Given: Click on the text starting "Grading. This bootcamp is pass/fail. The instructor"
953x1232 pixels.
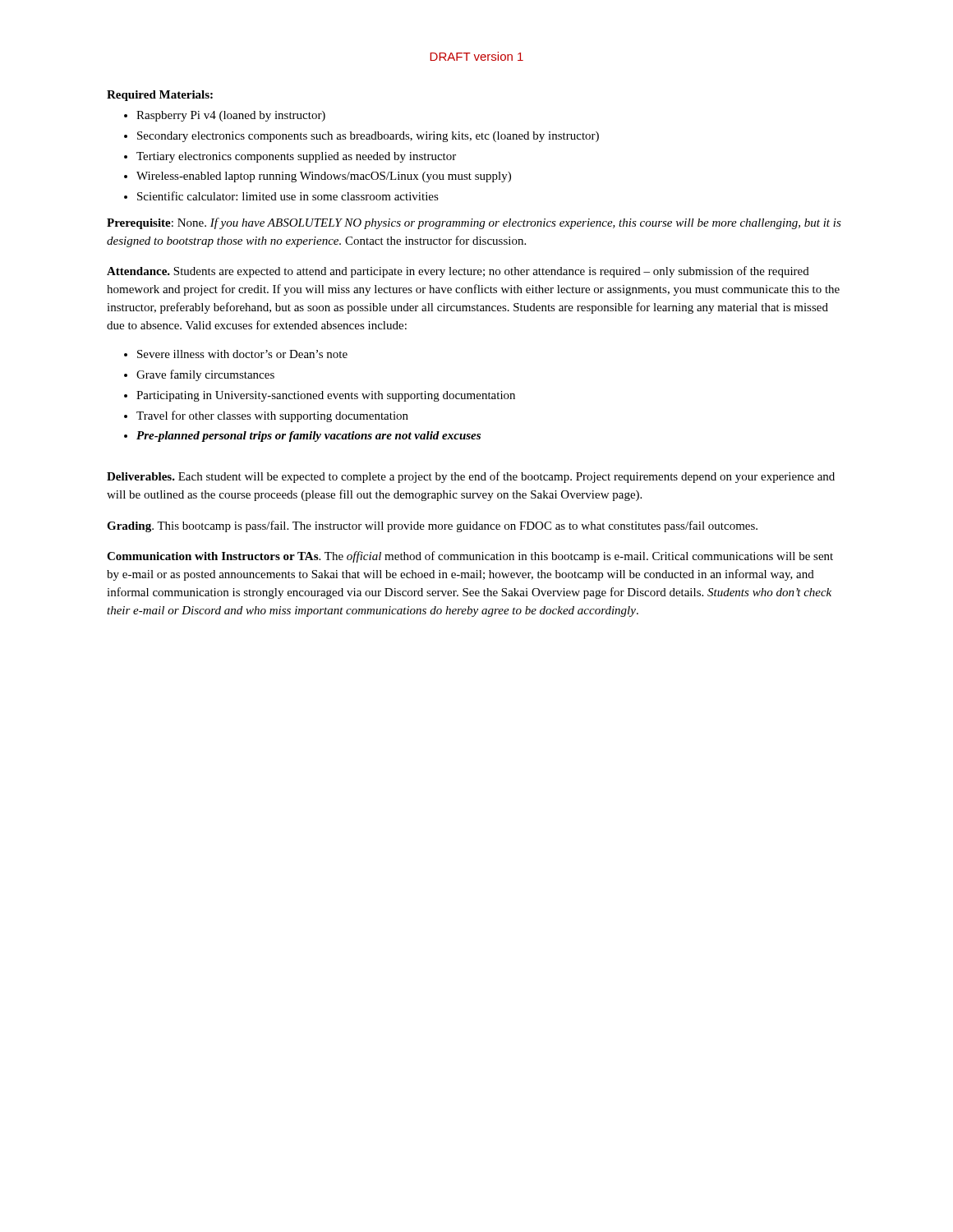Looking at the screenshot, I should tap(433, 525).
